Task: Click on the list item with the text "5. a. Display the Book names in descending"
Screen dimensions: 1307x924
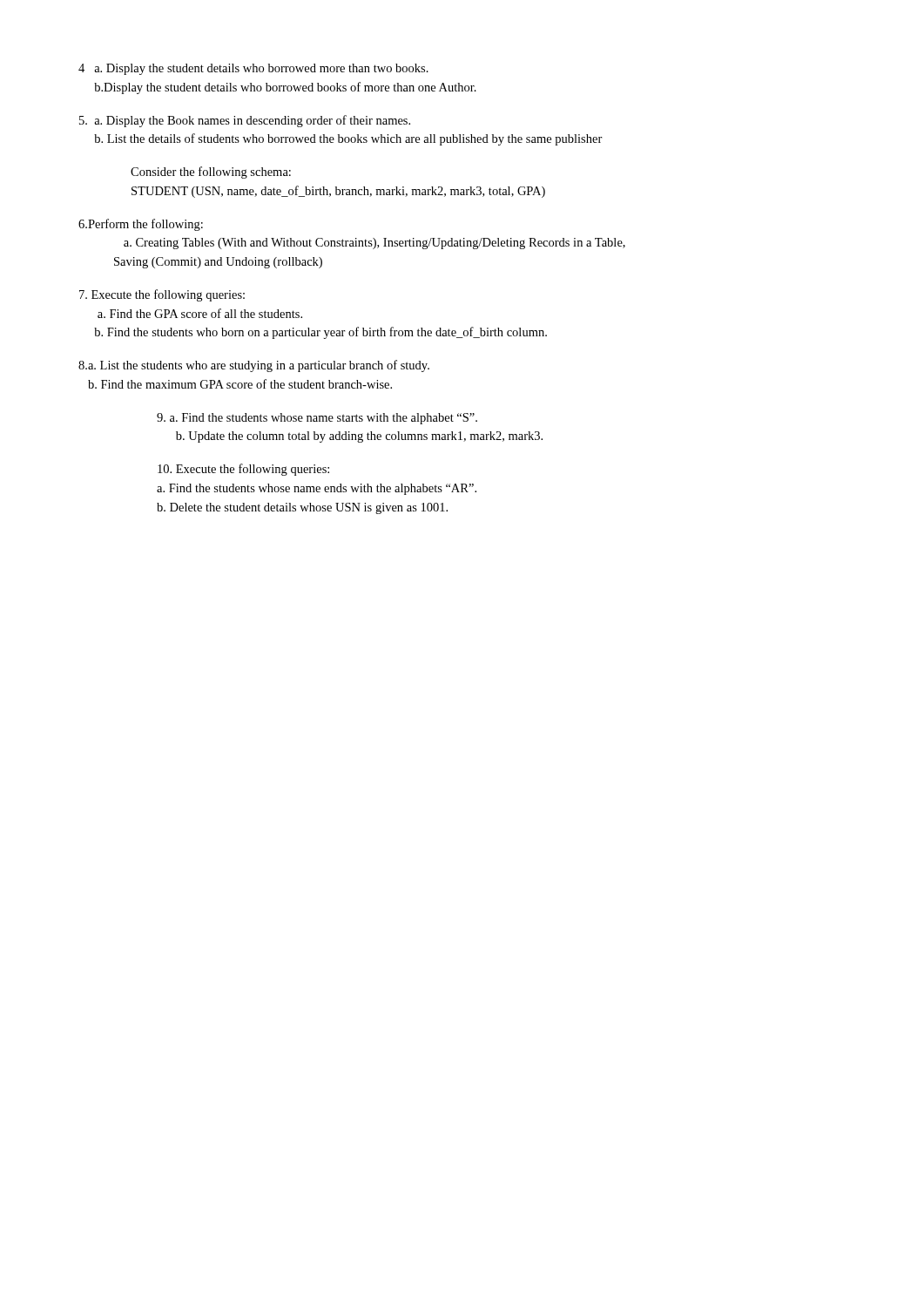Action: (x=340, y=129)
